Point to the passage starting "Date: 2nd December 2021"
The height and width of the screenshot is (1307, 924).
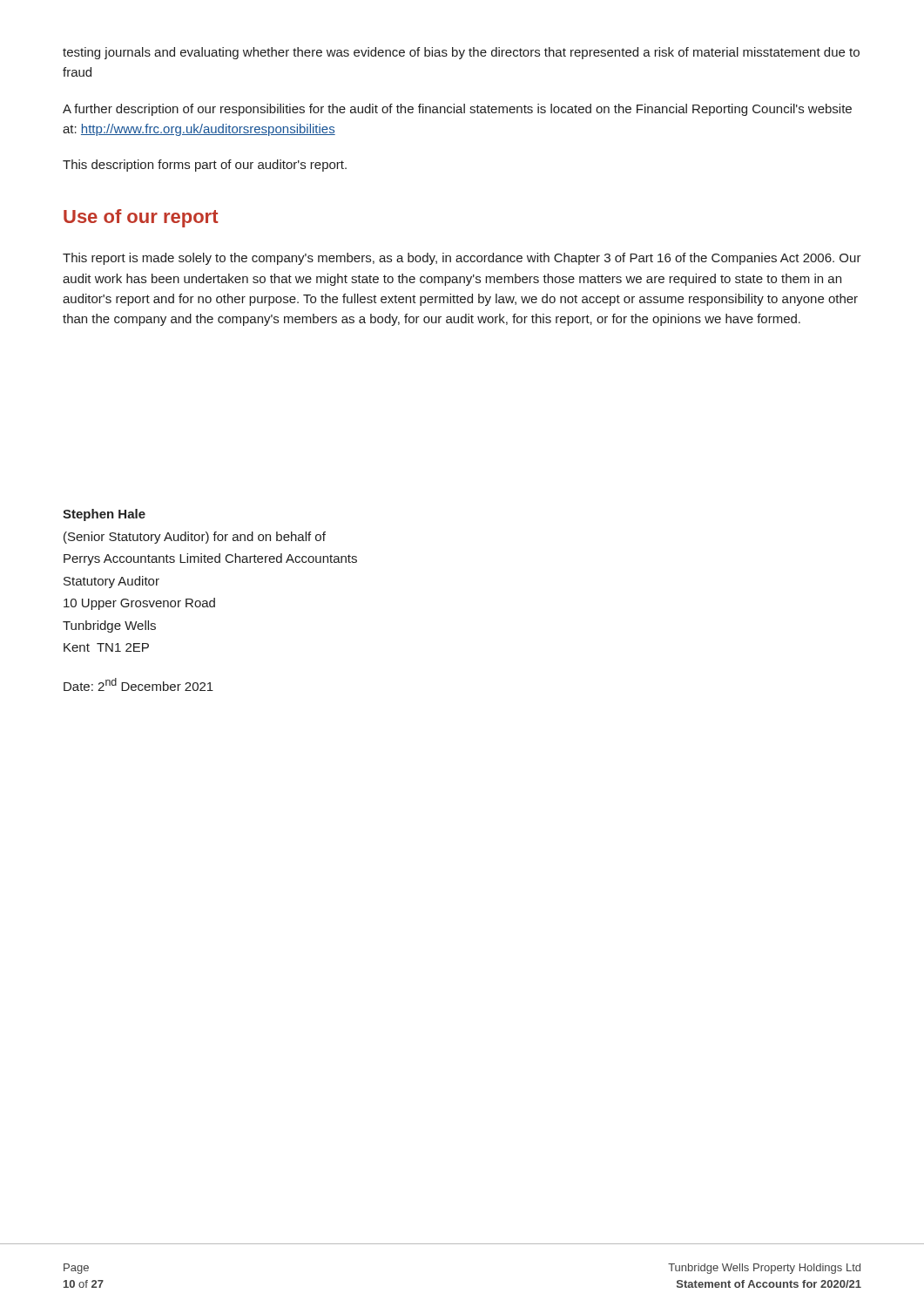pos(138,685)
